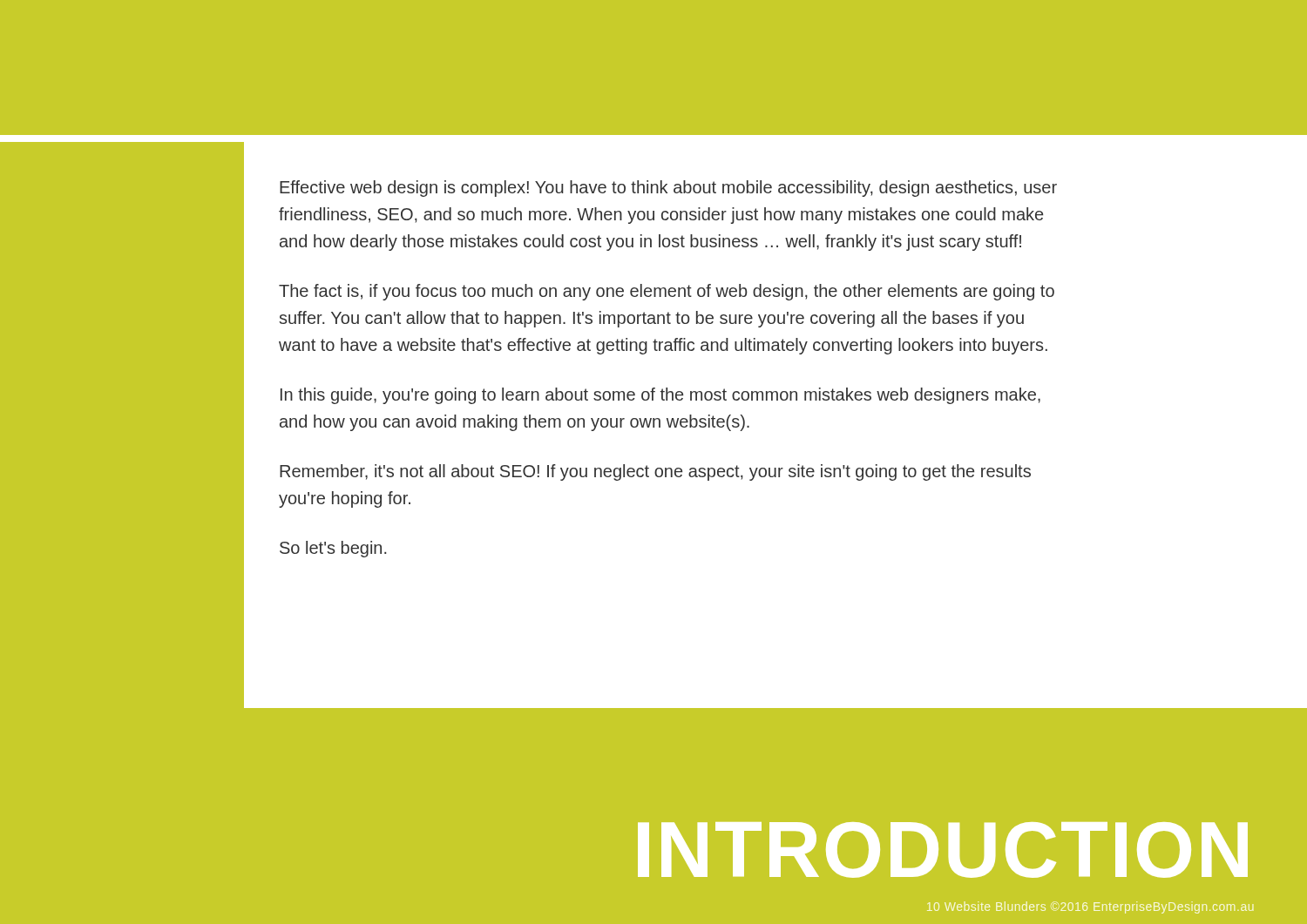Select the element starting "In this guide, you're going"

tap(671, 408)
